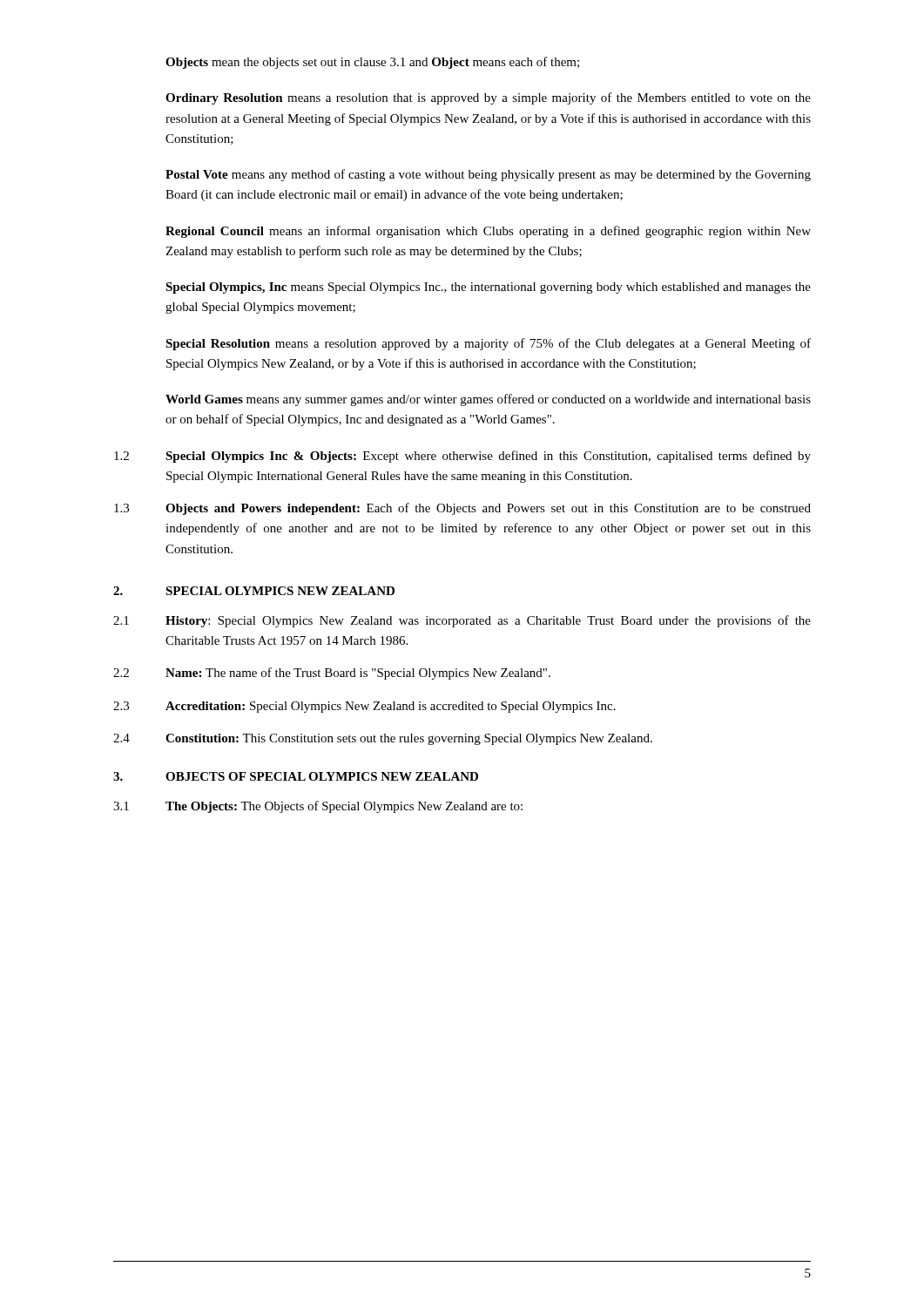Locate the text block containing "Regional Council means an informal organisation"
924x1307 pixels.
coord(488,241)
